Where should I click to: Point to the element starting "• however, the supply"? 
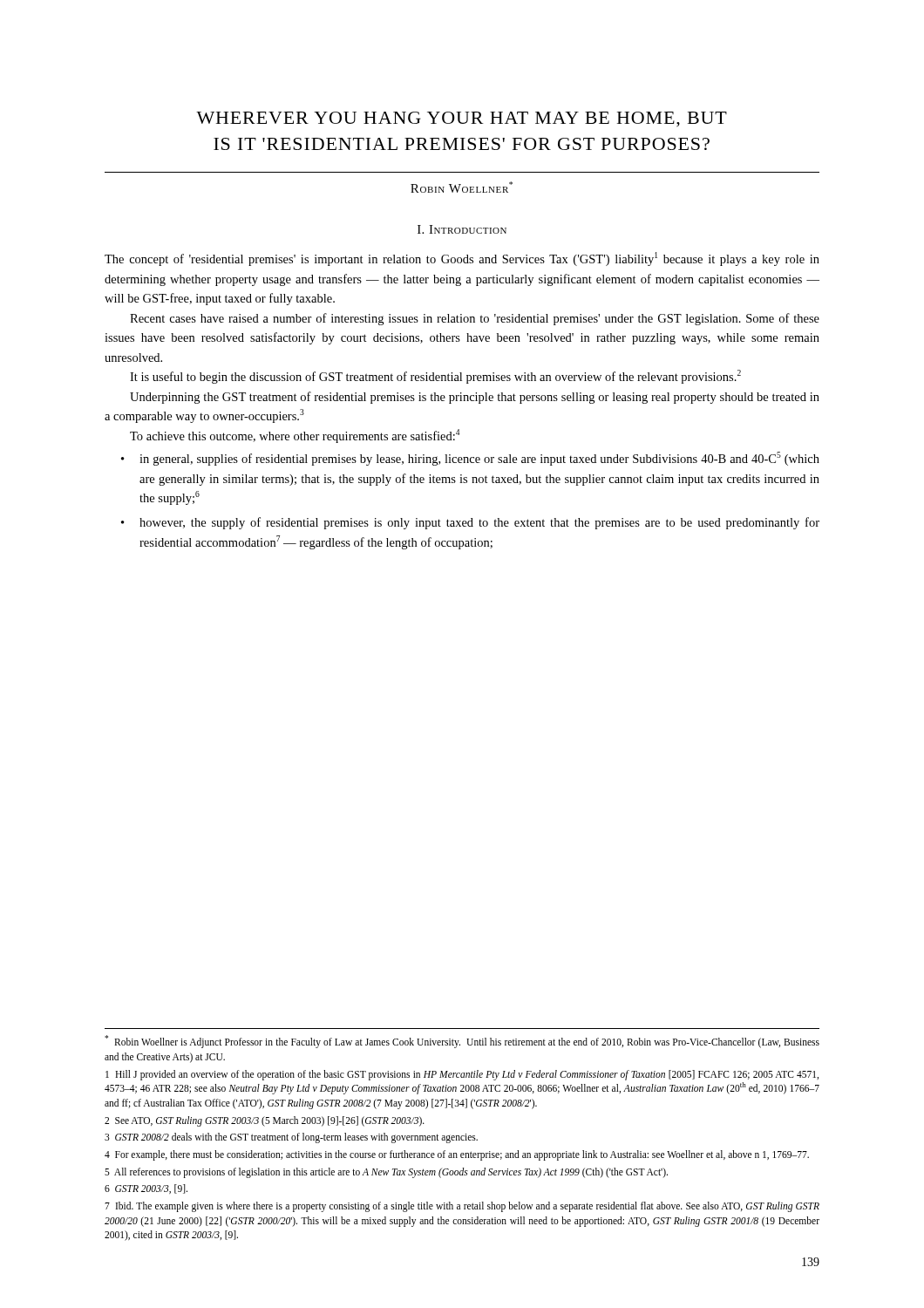(470, 533)
